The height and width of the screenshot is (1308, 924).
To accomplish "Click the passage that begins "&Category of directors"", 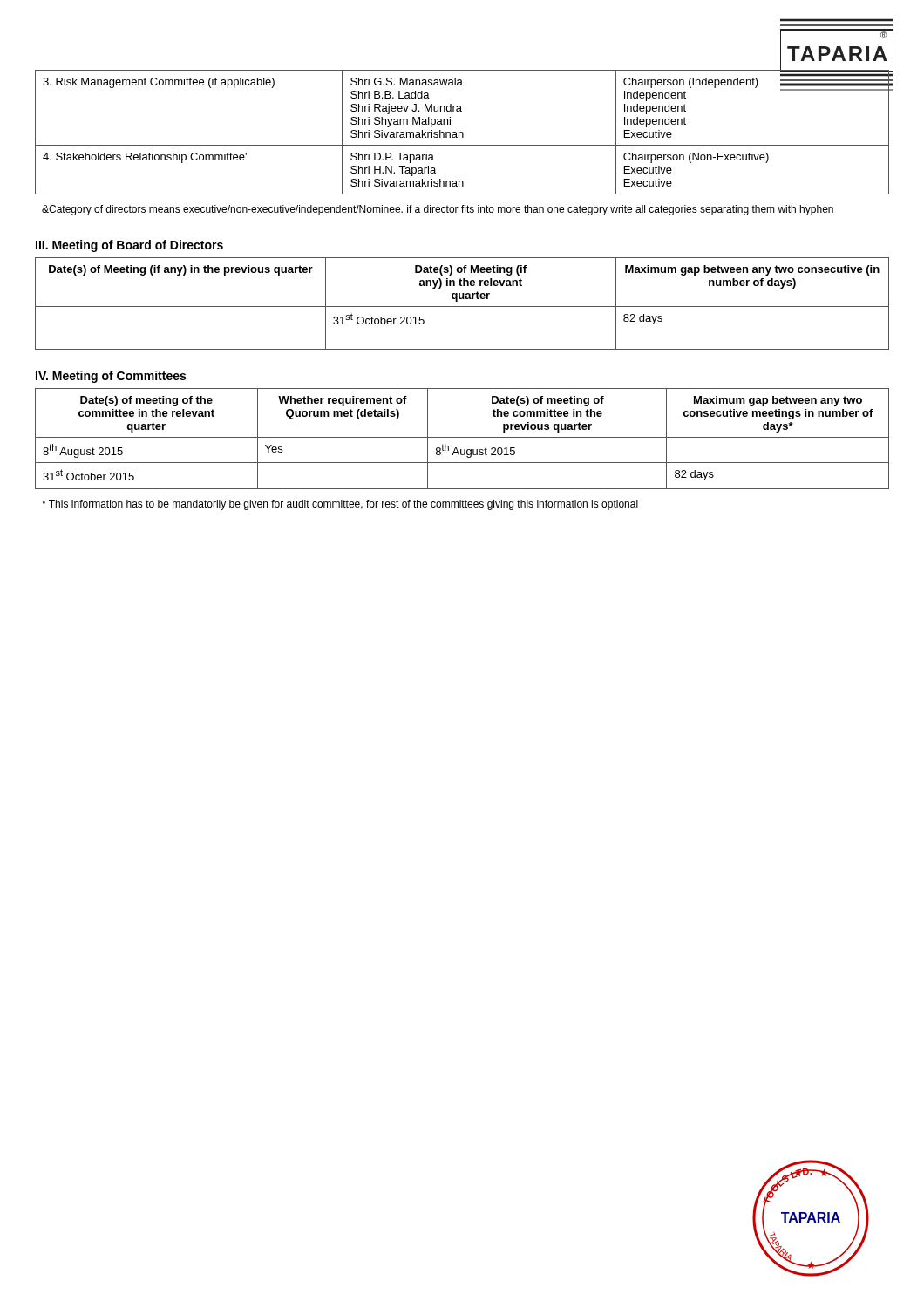I will pyautogui.click(x=438, y=209).
